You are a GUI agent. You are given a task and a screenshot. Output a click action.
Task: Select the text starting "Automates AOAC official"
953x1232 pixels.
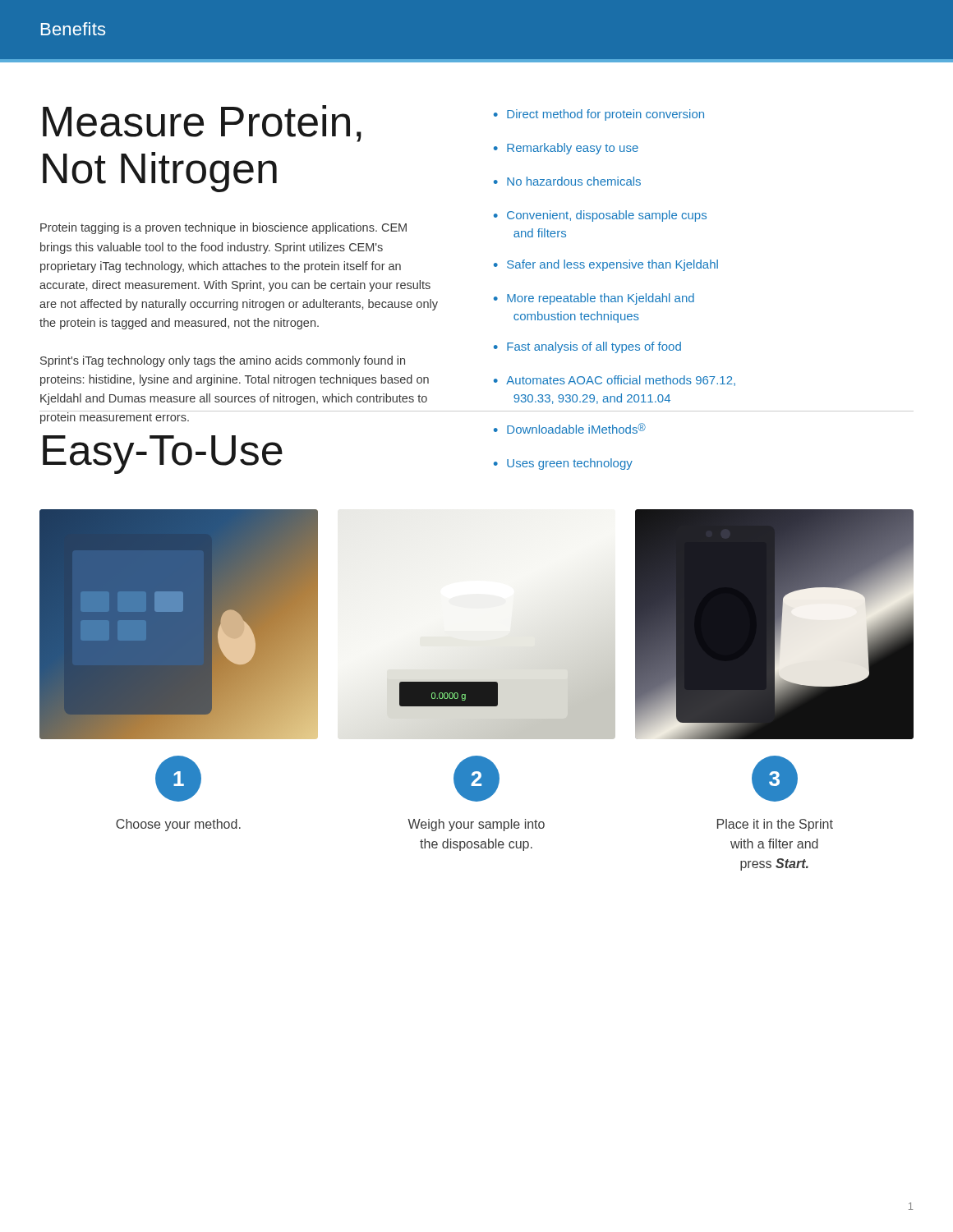click(x=621, y=389)
